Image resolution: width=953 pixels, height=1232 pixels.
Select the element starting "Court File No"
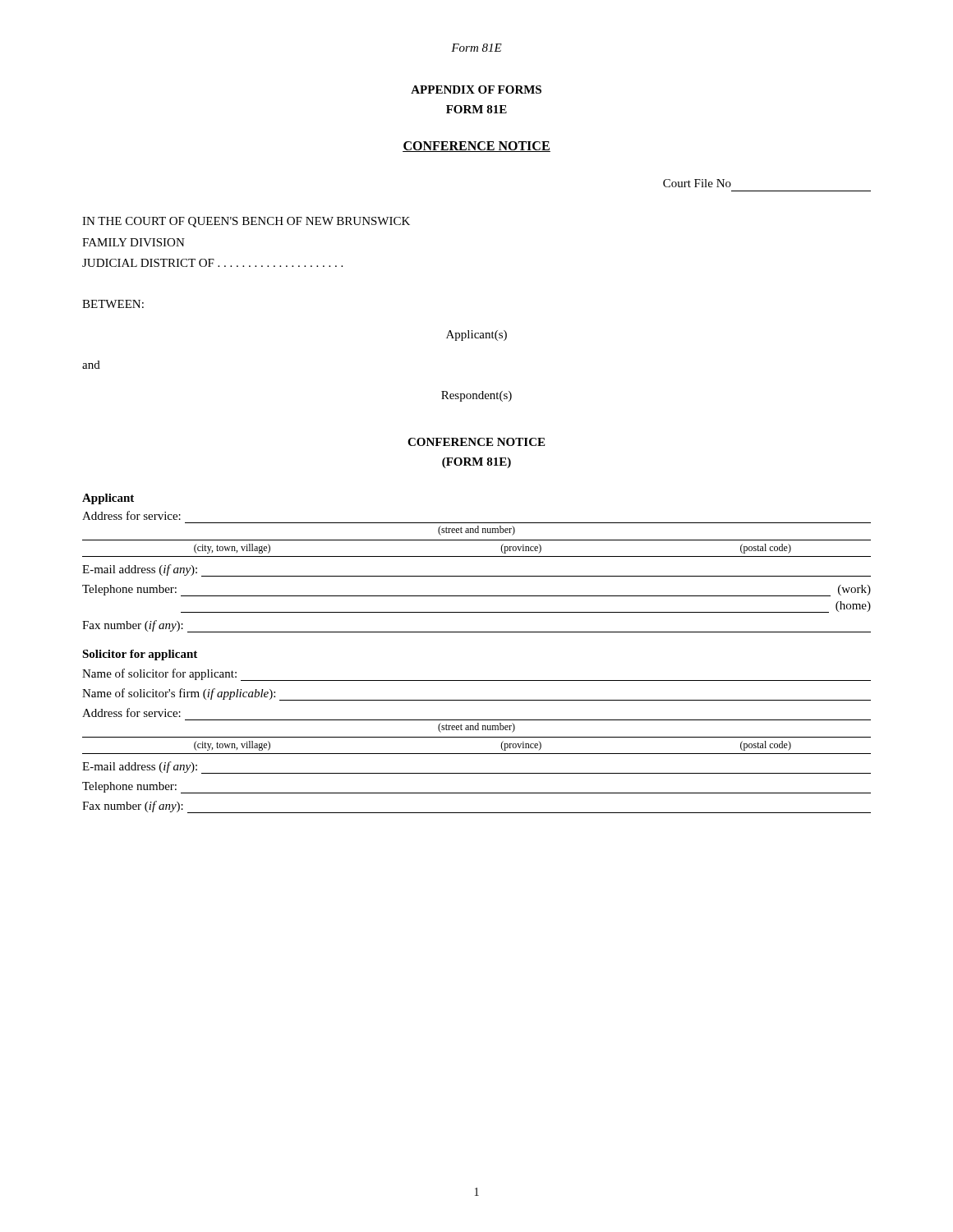pyautogui.click(x=767, y=184)
